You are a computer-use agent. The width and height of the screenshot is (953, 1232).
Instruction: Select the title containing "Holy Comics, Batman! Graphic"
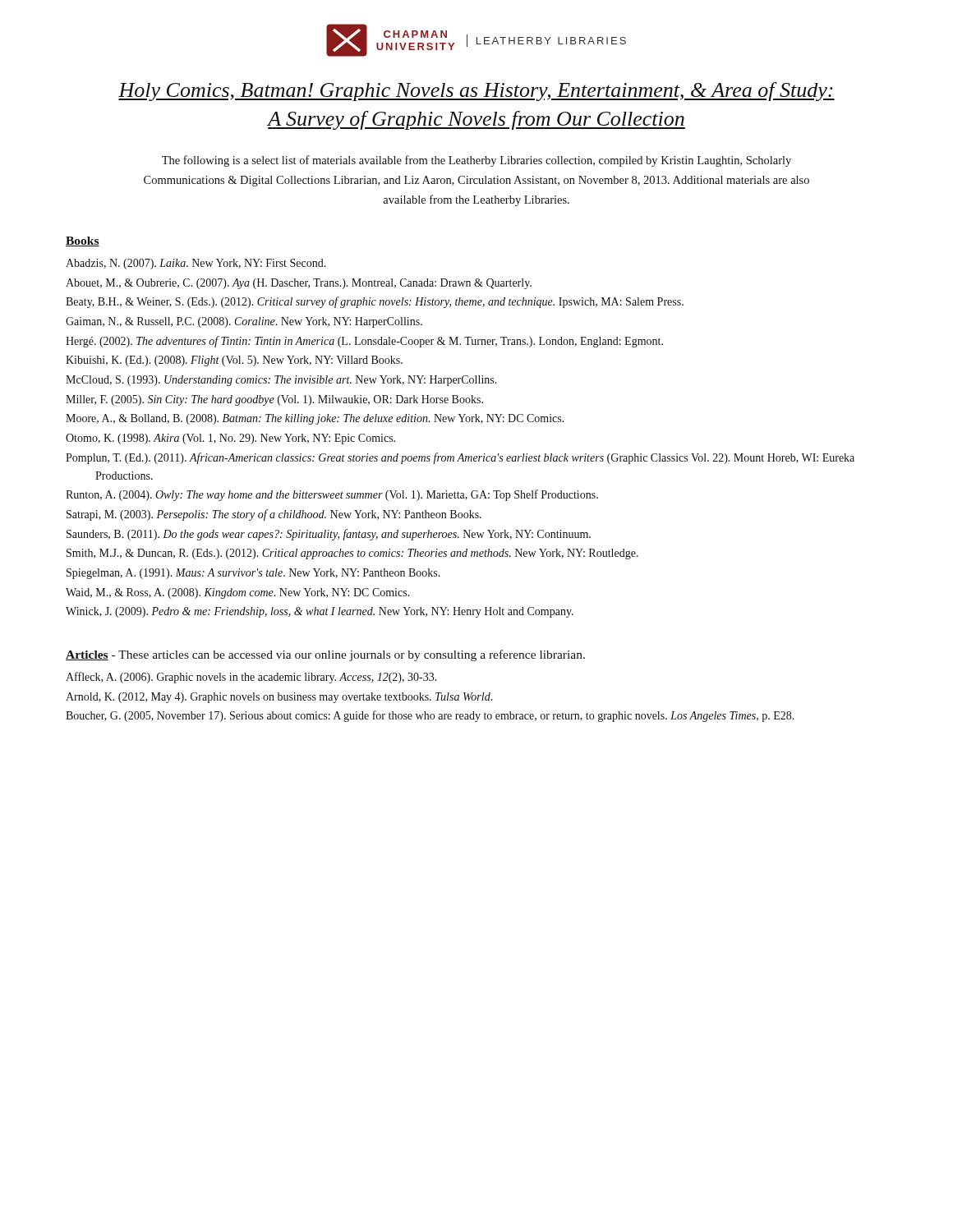pyautogui.click(x=476, y=104)
